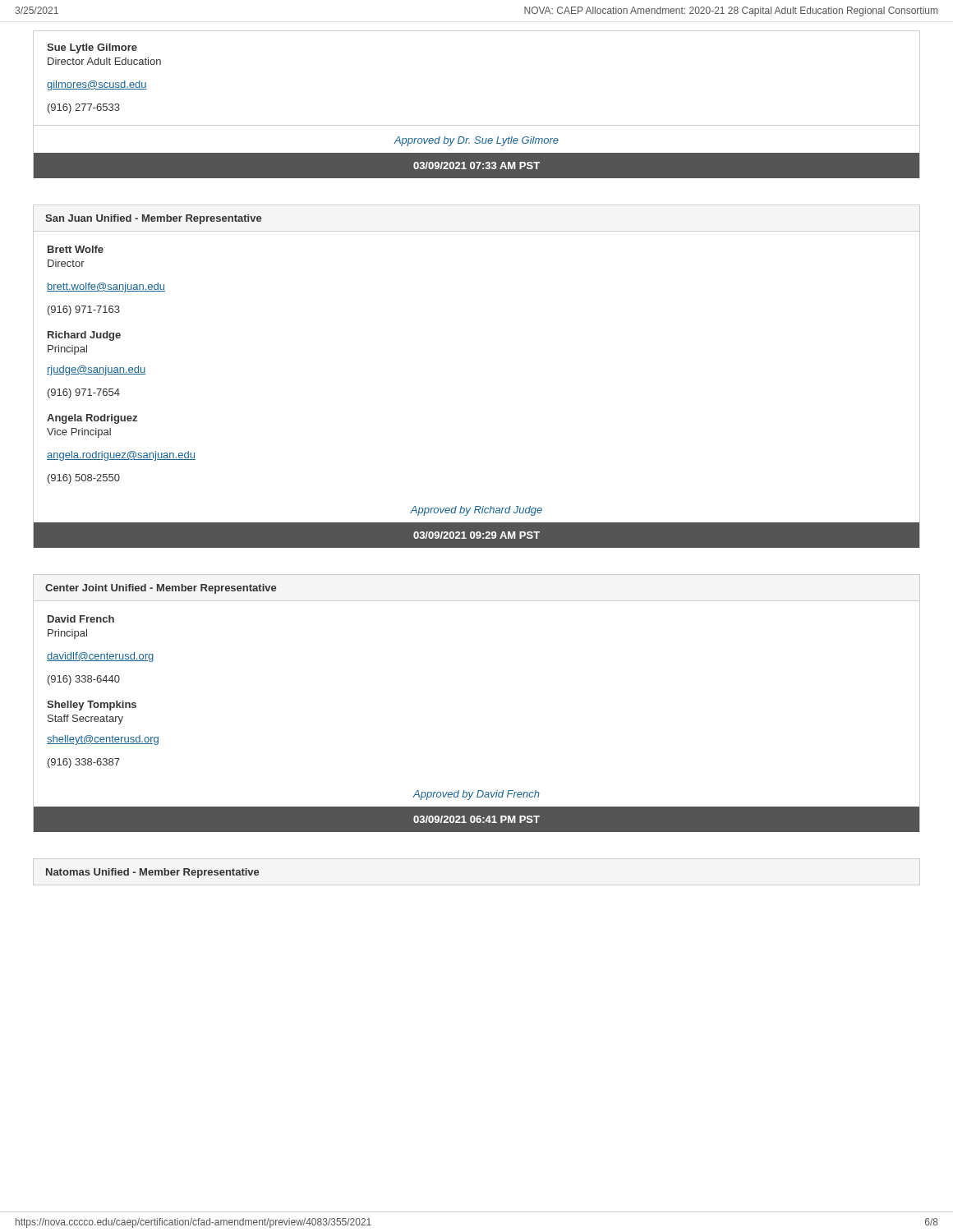Point to the section header beginning "Natomas Unified -"

(x=152, y=872)
